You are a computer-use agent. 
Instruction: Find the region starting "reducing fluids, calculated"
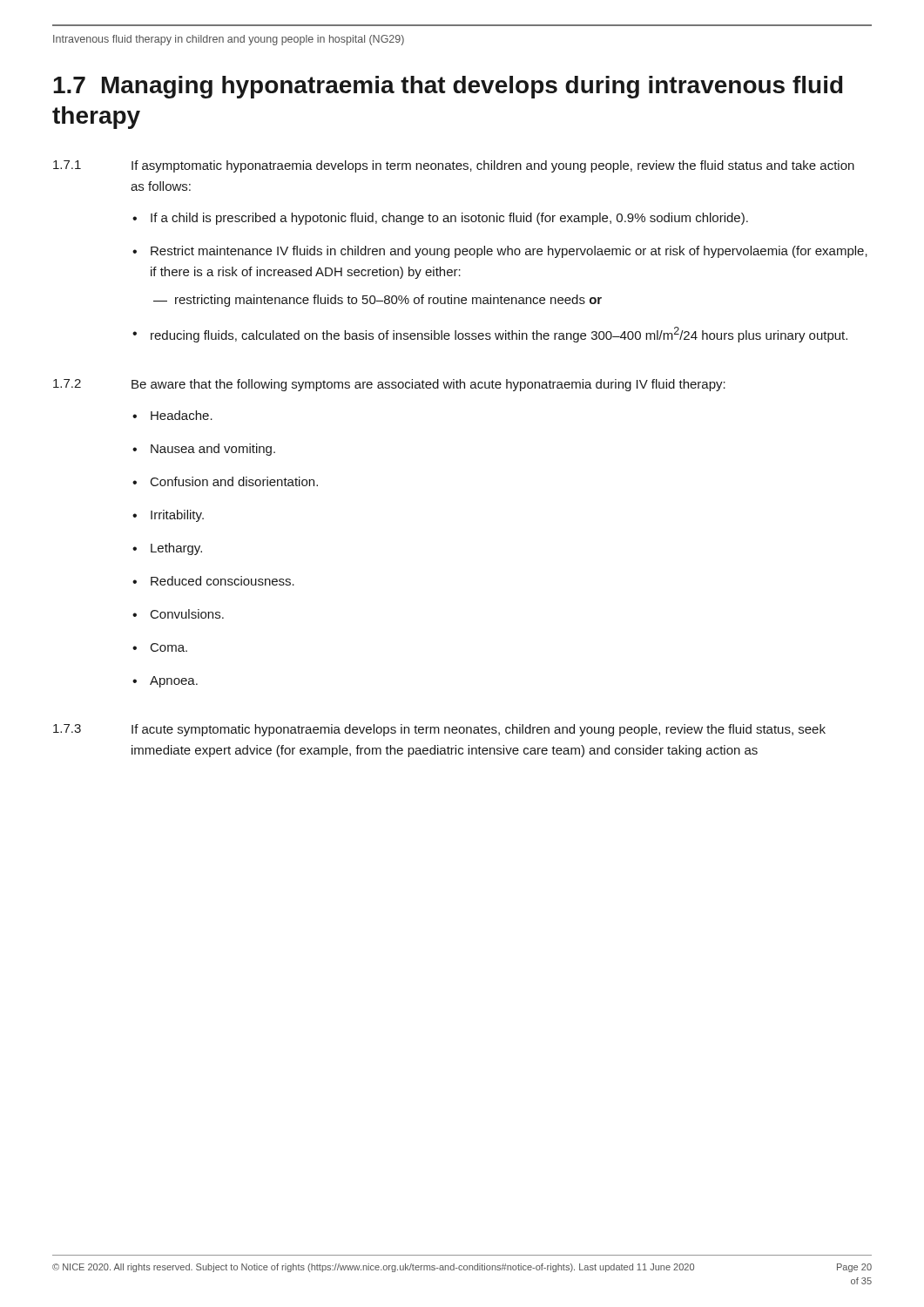(x=501, y=334)
